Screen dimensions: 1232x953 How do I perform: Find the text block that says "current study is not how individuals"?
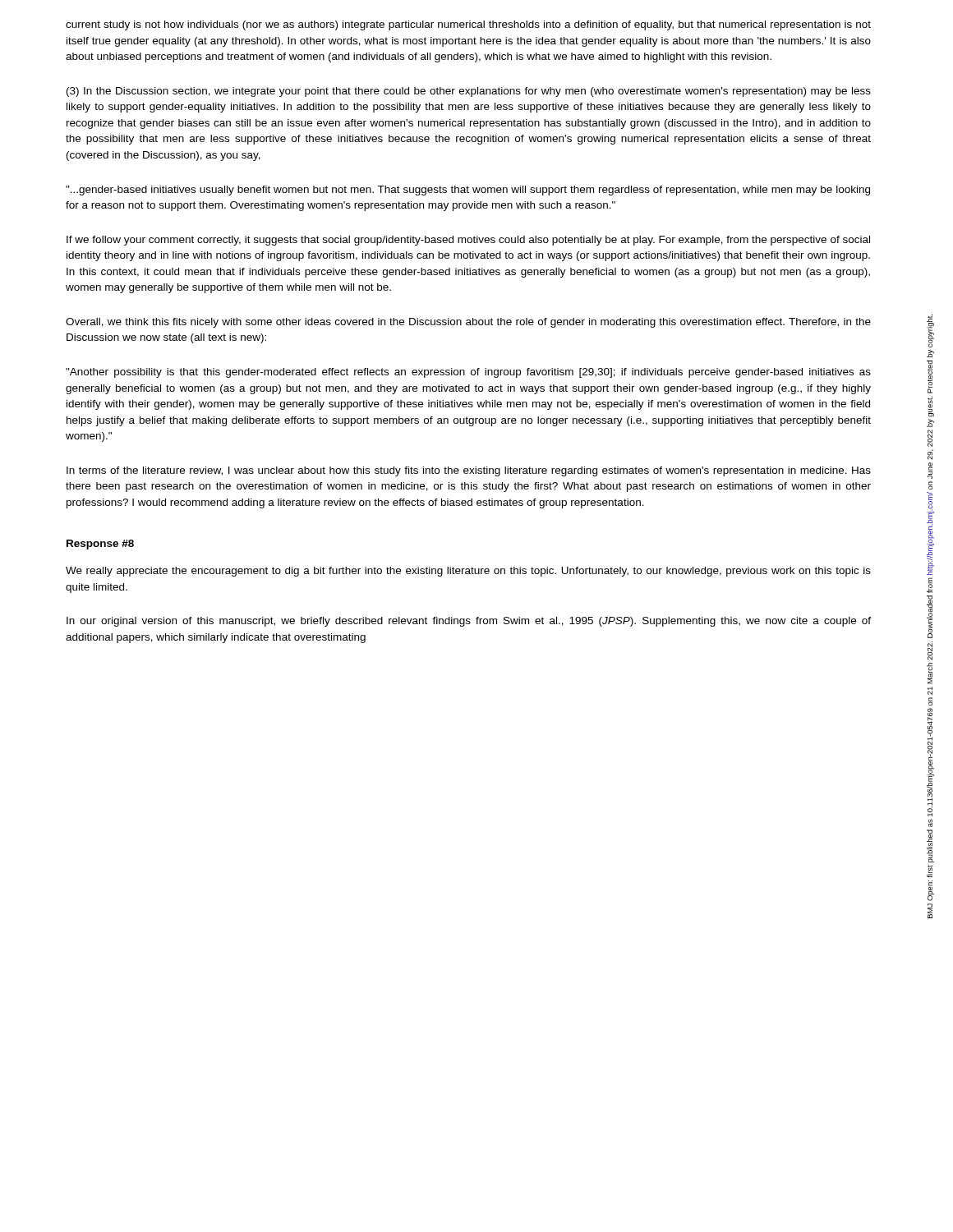click(x=468, y=40)
